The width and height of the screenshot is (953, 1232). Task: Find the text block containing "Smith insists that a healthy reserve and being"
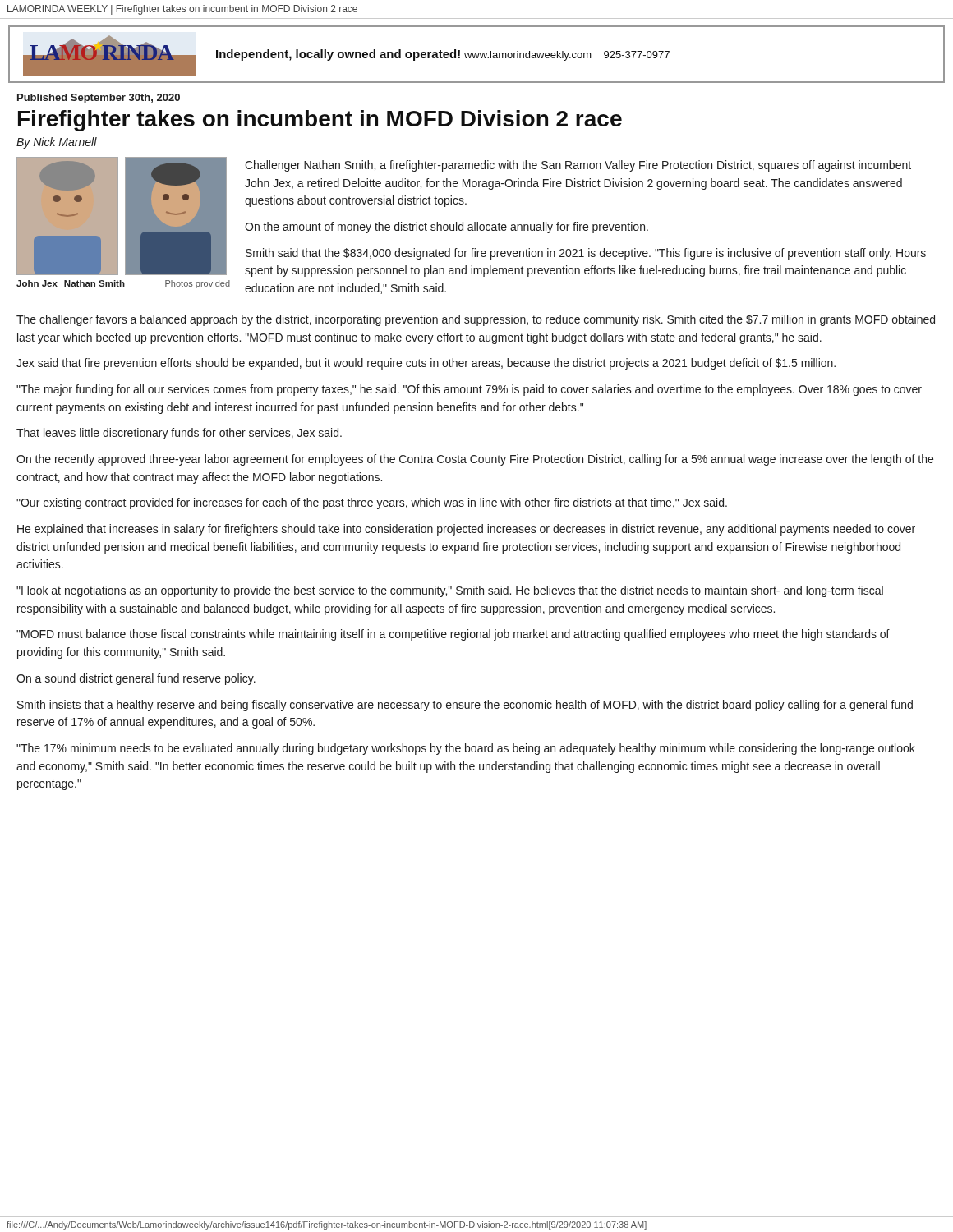pos(465,713)
